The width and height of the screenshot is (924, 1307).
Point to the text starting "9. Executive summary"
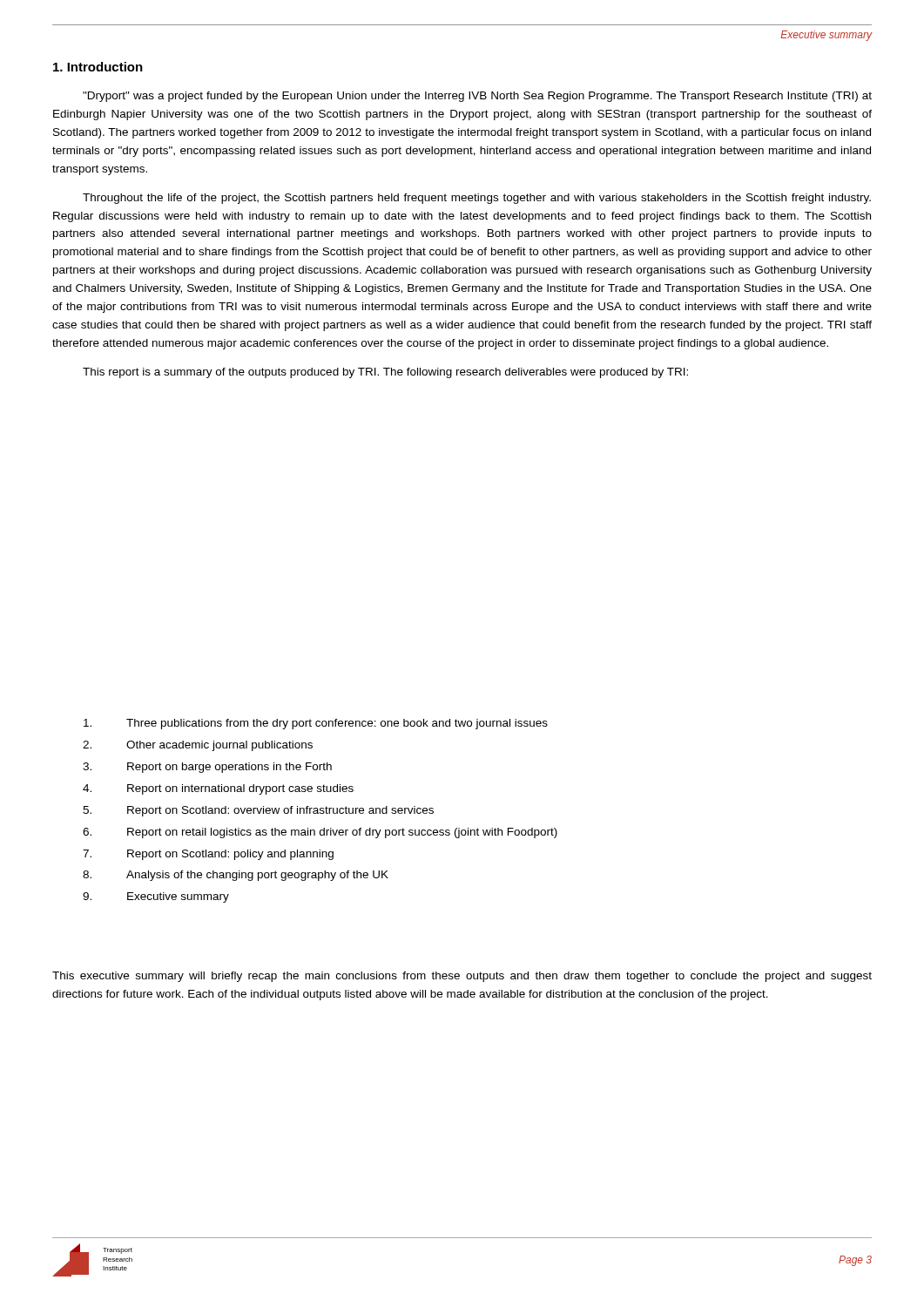pyautogui.click(x=141, y=897)
